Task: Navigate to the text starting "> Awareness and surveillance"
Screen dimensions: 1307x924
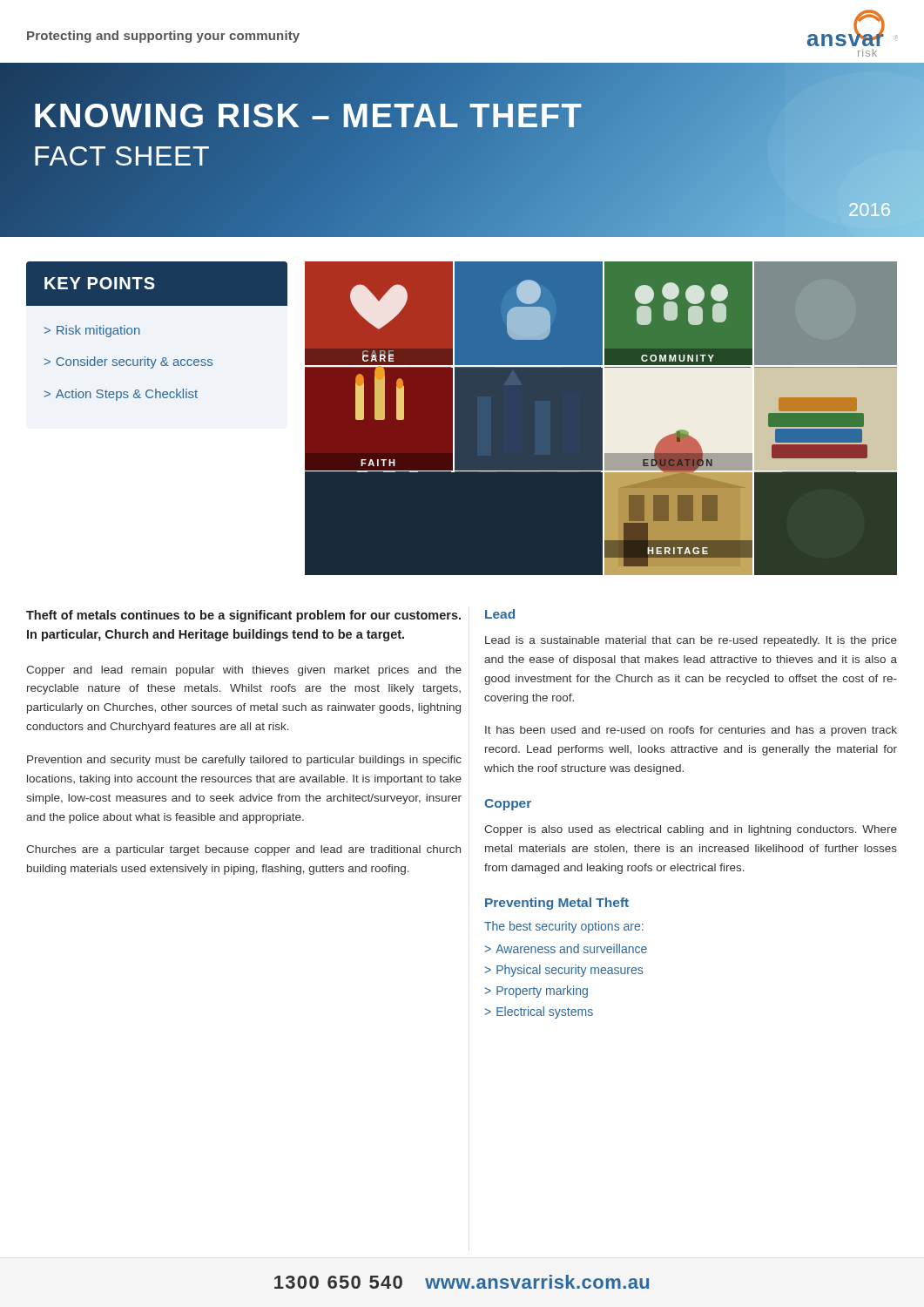Action: (566, 949)
